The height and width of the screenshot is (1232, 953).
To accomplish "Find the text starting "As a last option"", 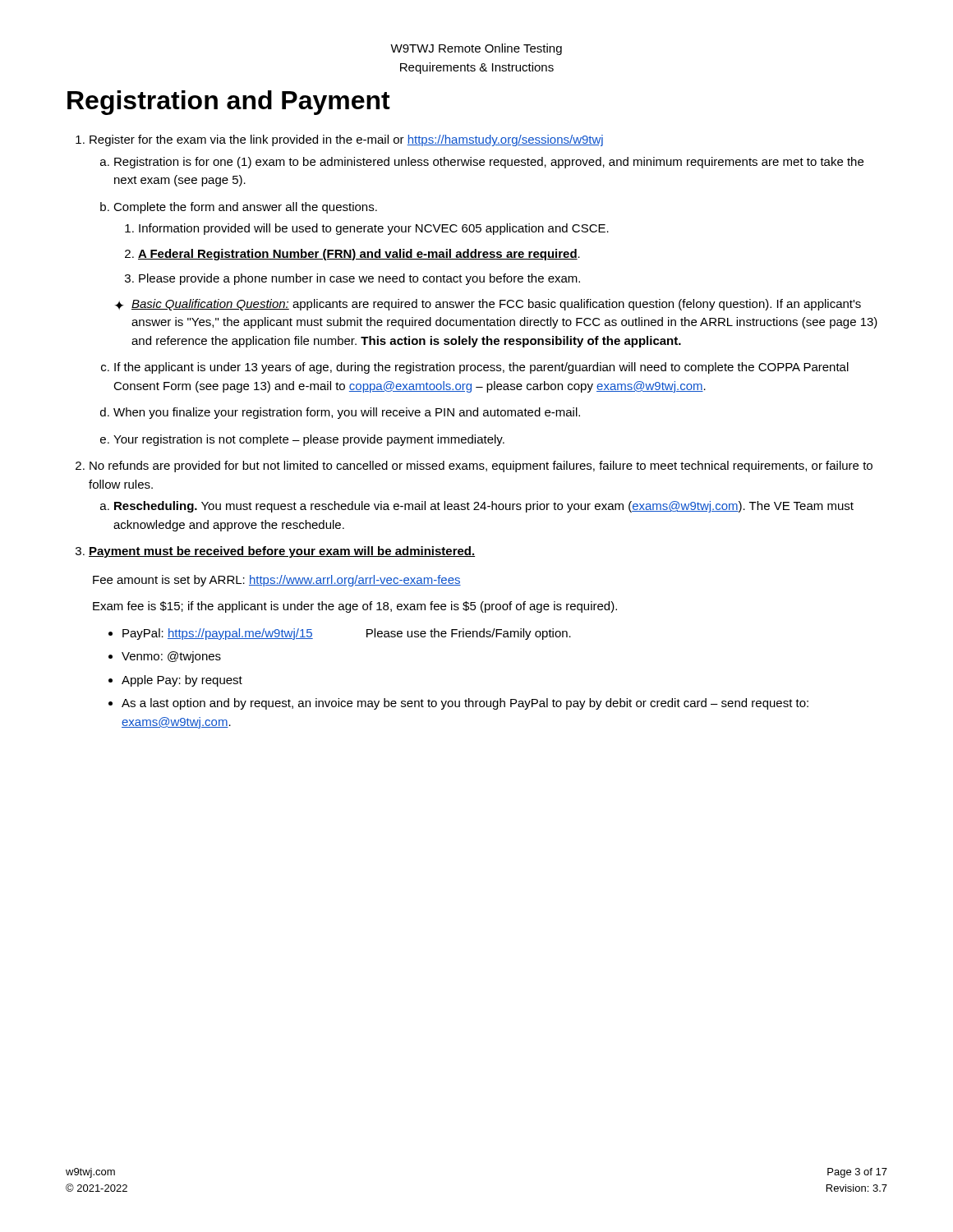I will [465, 712].
